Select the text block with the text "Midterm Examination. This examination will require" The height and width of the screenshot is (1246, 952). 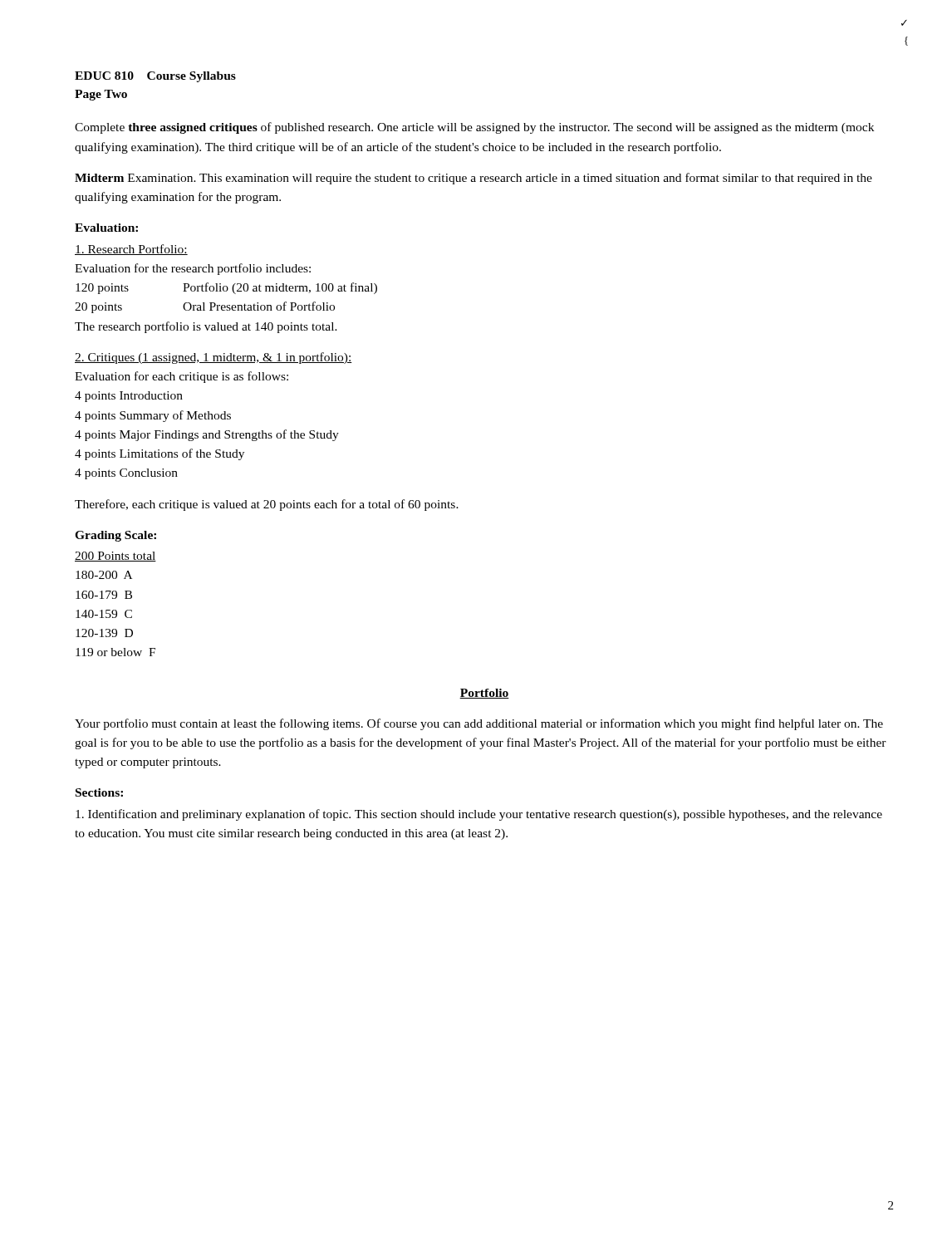484,187
